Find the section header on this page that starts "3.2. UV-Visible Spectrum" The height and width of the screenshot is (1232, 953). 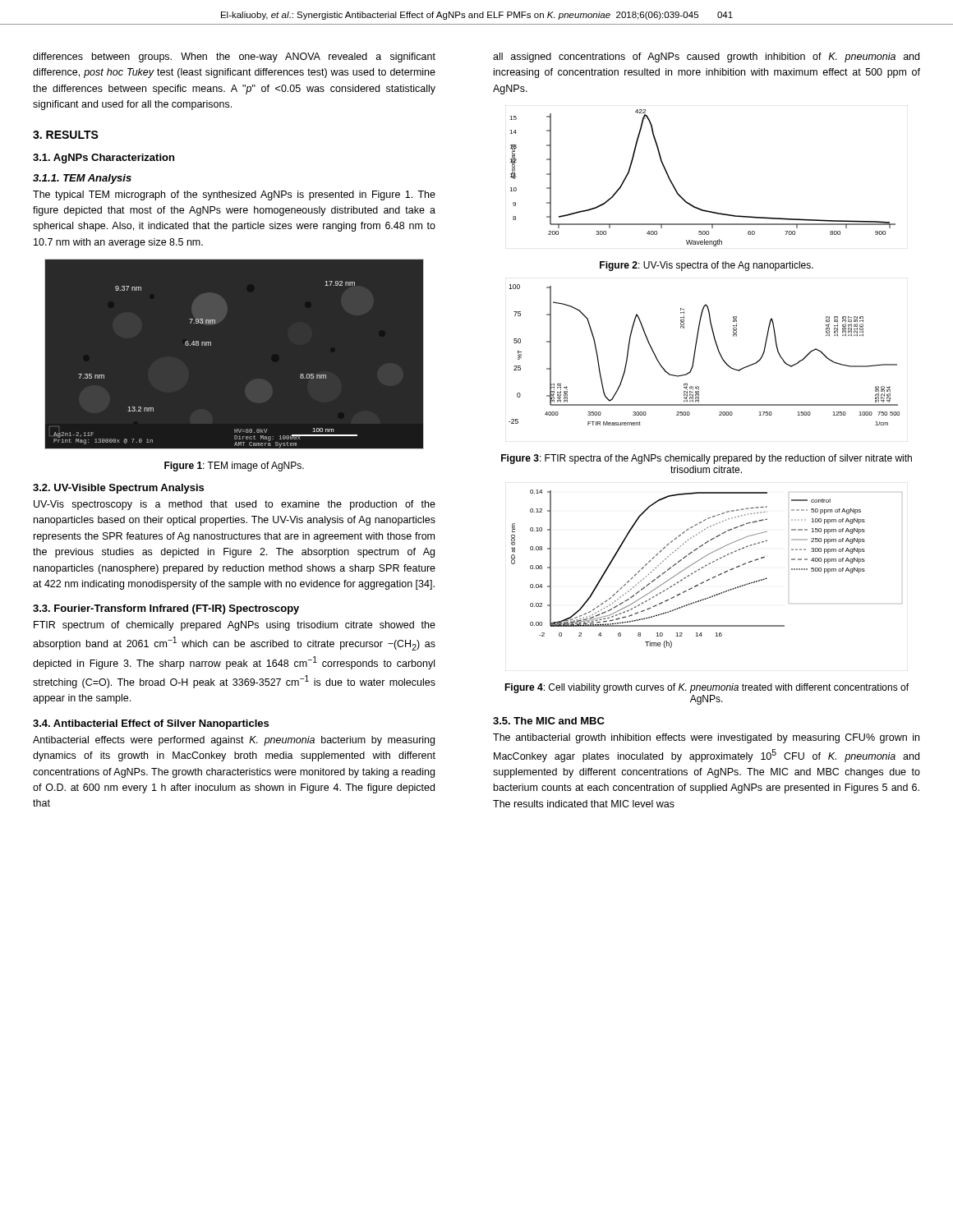(119, 488)
